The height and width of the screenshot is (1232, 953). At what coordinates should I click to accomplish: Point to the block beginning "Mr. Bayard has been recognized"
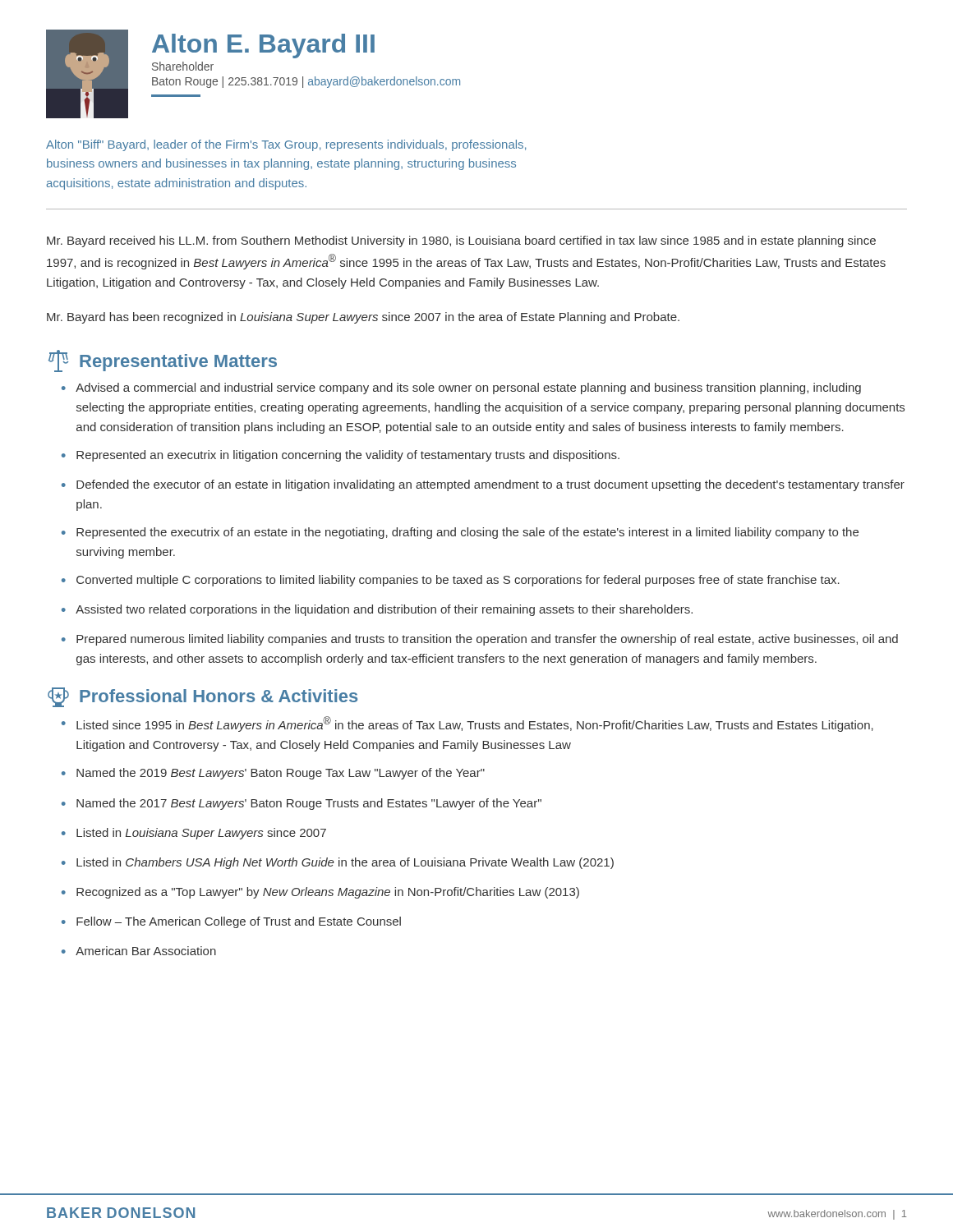(x=363, y=316)
